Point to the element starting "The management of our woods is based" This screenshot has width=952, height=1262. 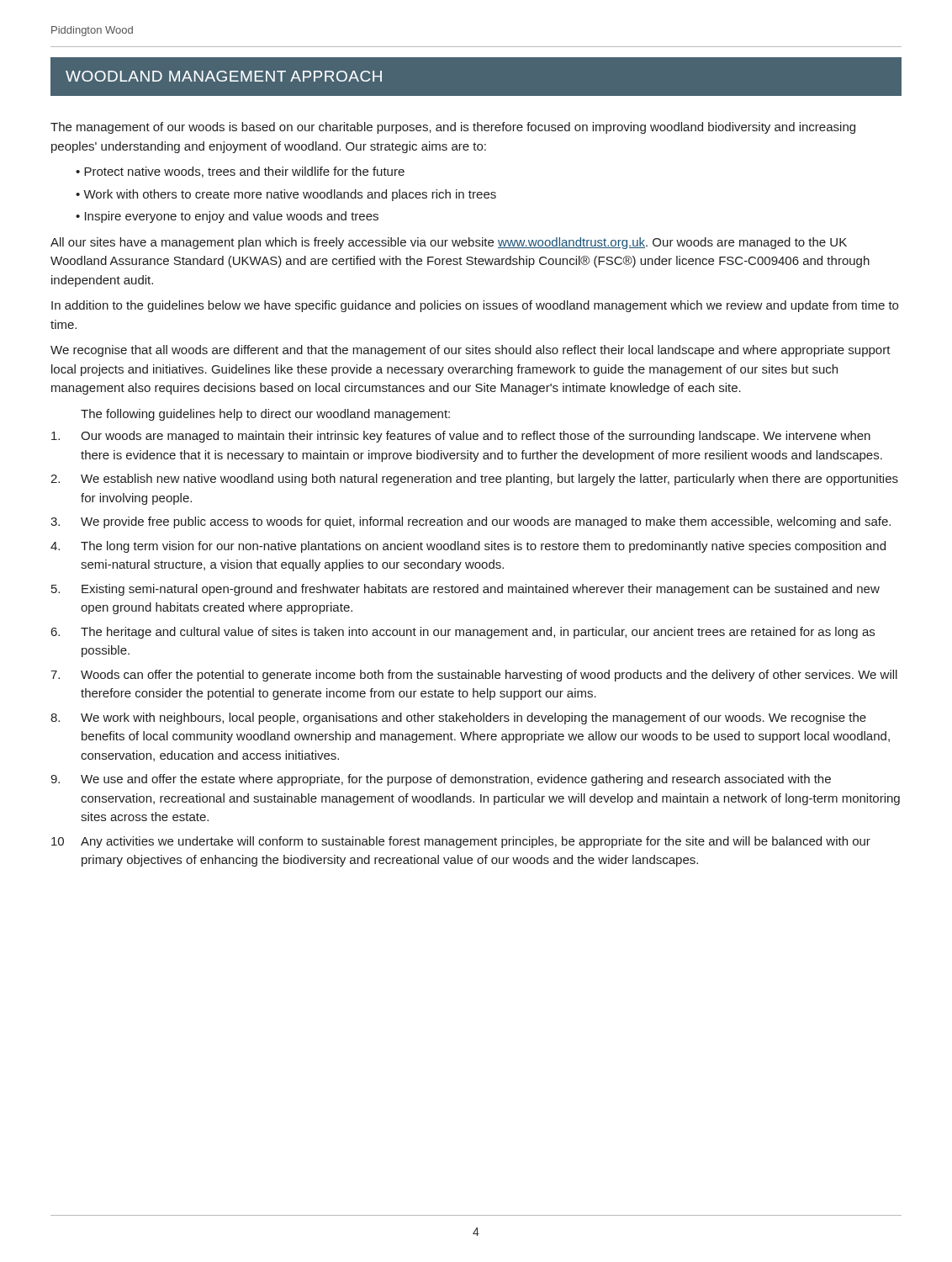pos(453,136)
